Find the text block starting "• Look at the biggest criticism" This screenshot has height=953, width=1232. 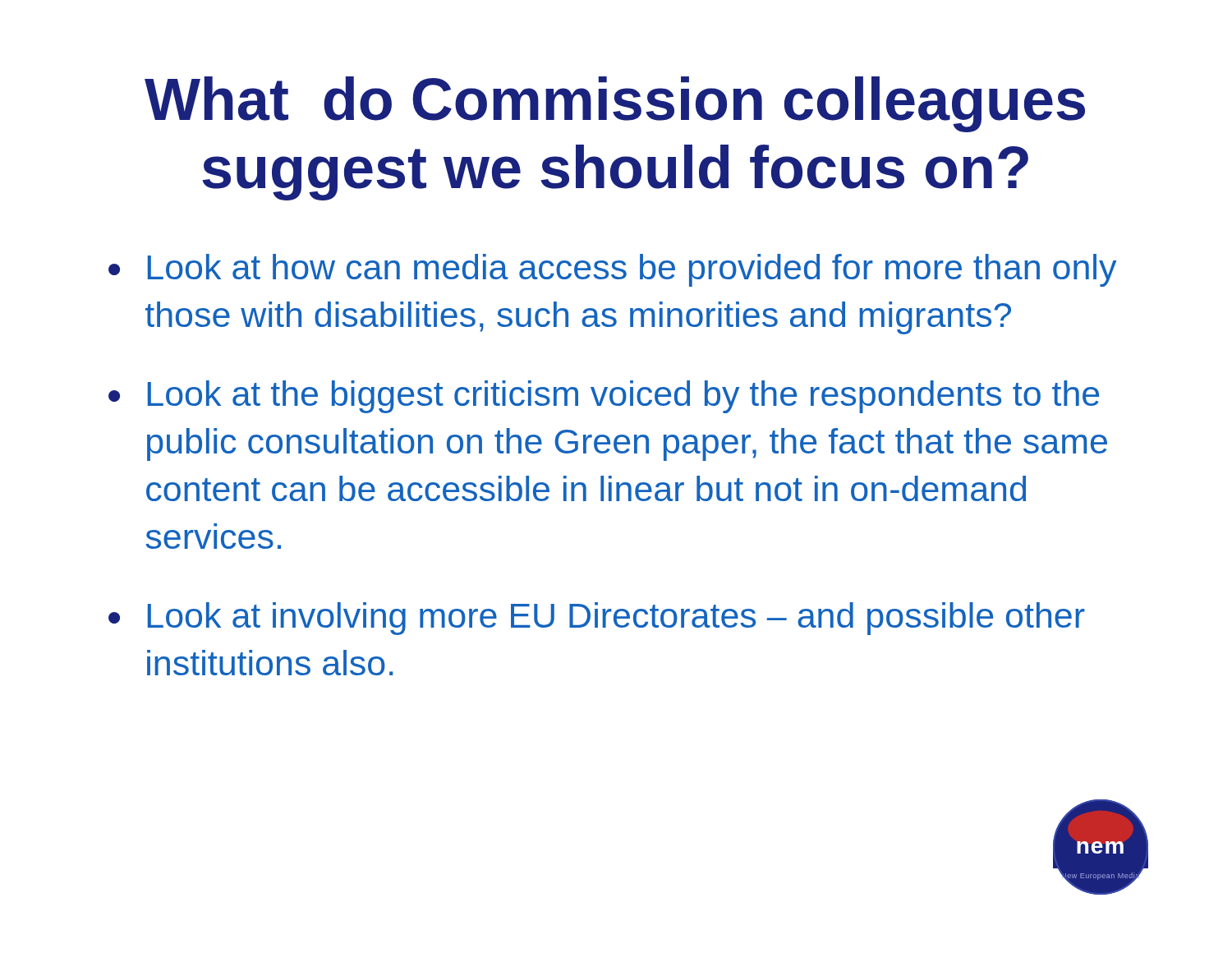[628, 465]
